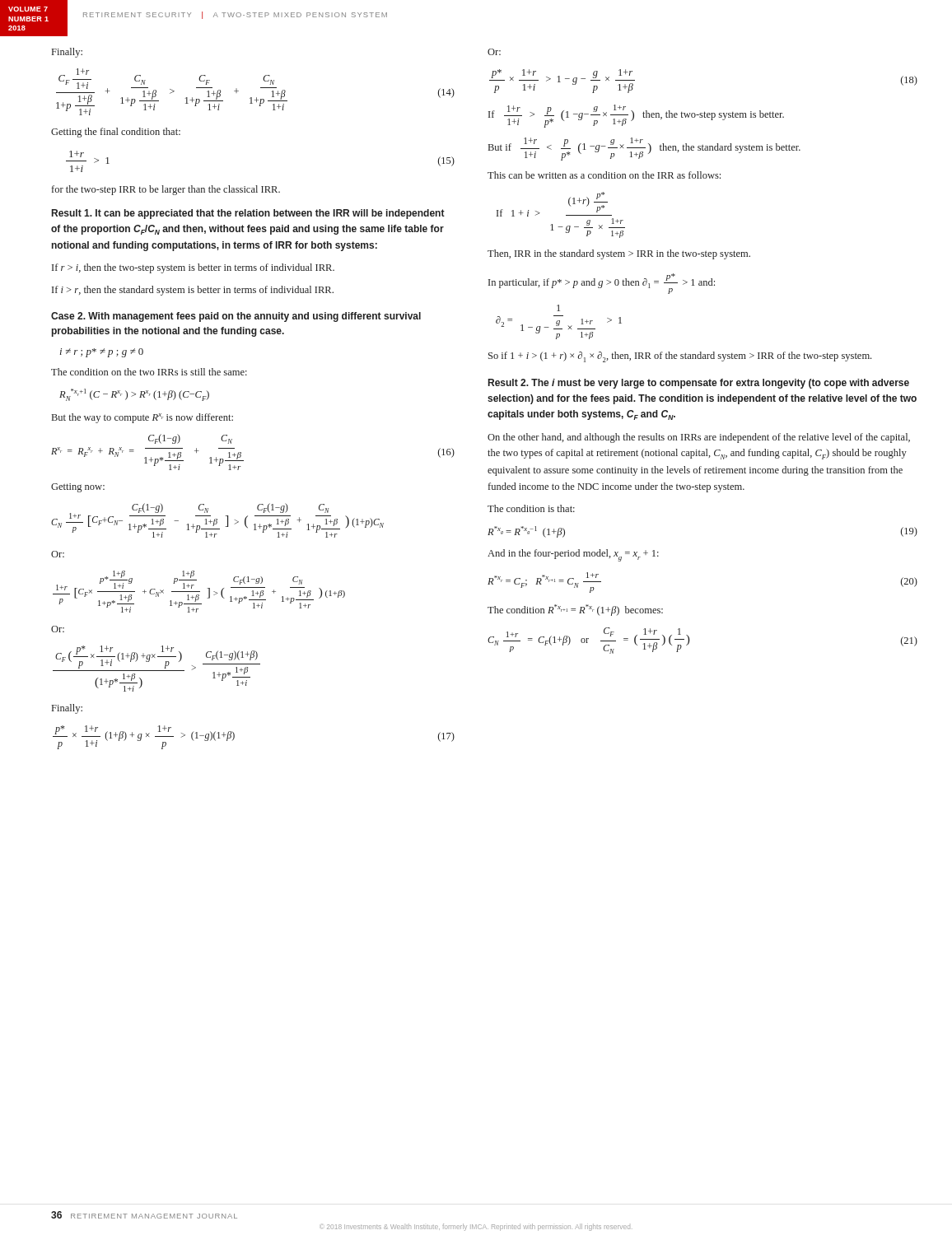
Task: Select the text block that says "So if 1 + i > (1"
Action: [x=702, y=357]
